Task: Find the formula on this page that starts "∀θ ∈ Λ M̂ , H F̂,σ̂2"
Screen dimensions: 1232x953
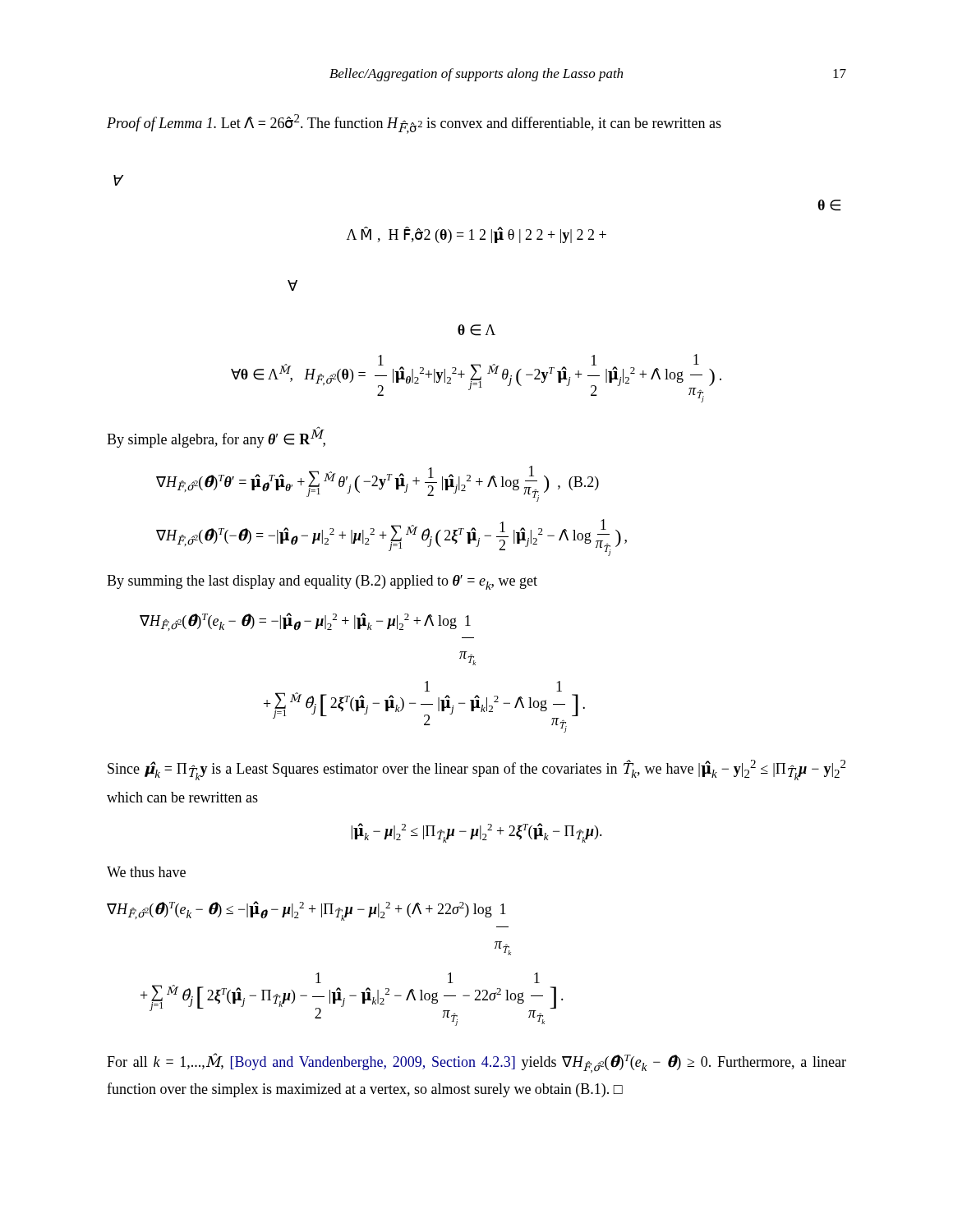Action: [118, 180]
